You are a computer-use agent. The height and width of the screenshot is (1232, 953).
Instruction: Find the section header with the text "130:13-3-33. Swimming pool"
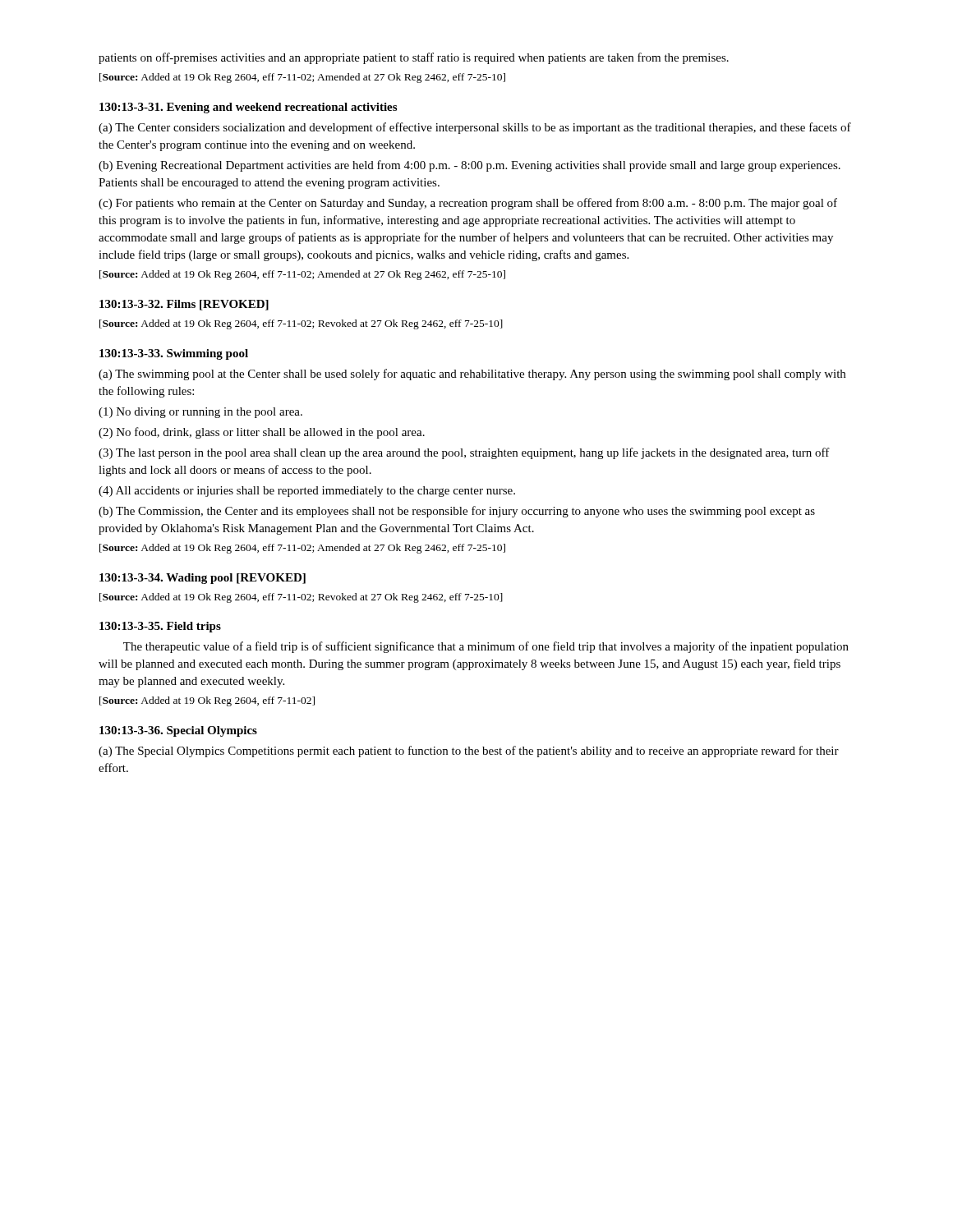[173, 353]
